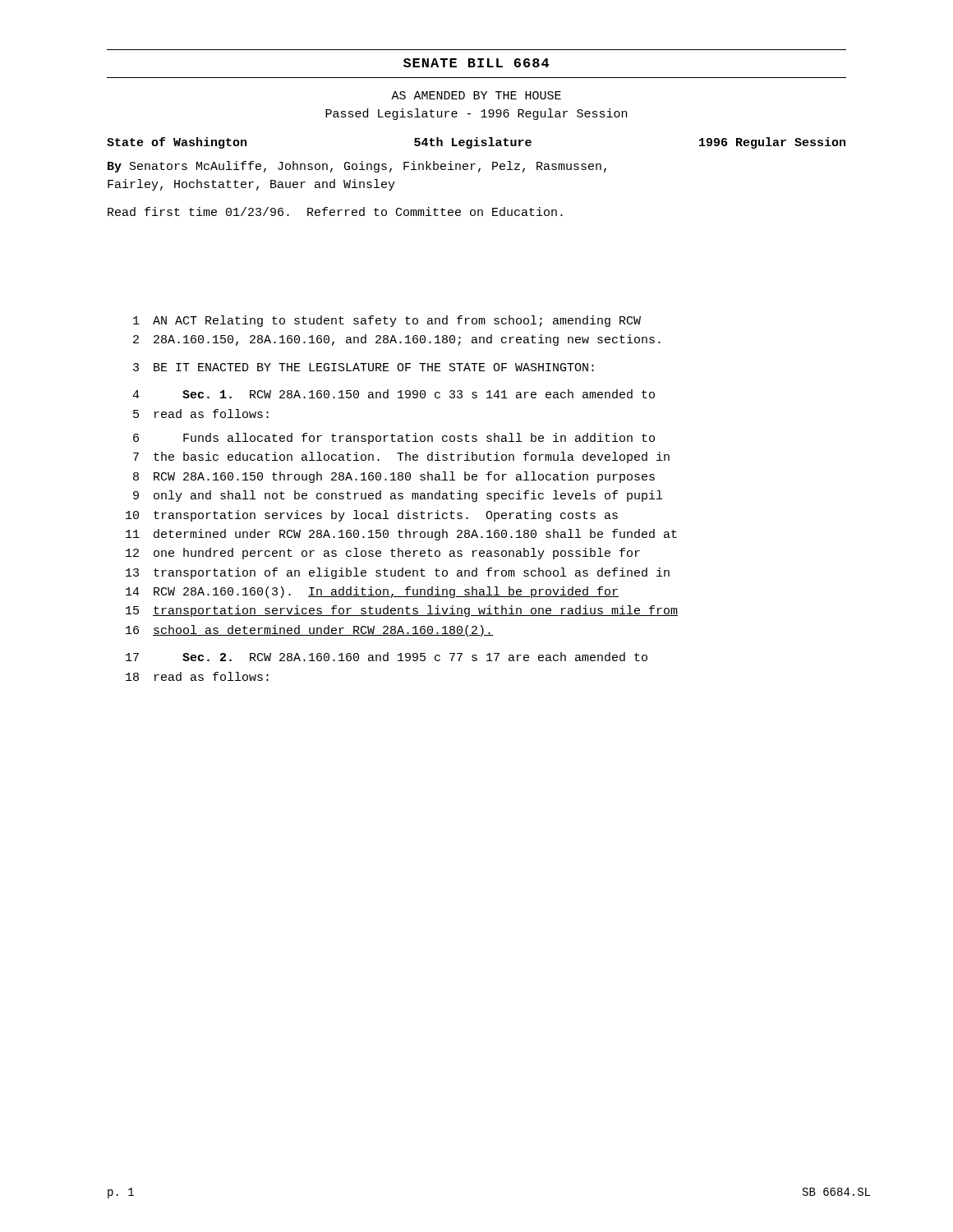Click on the text block containing "1 AN ACT Relating to"
Screen dimensions: 1232x953
click(x=489, y=500)
